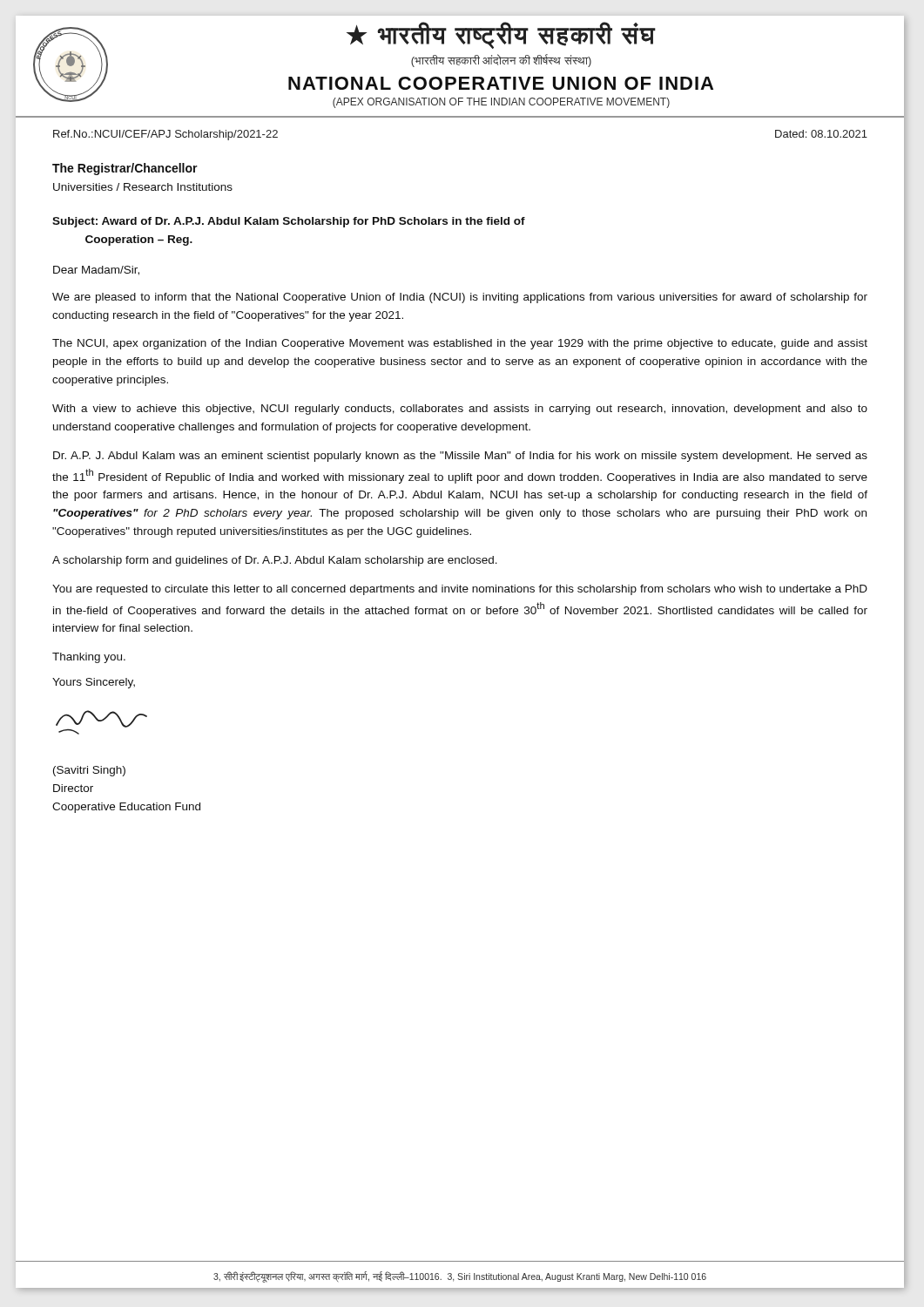The image size is (924, 1307).
Task: Locate the region starting "With a view to achieve this"
Action: (460, 418)
